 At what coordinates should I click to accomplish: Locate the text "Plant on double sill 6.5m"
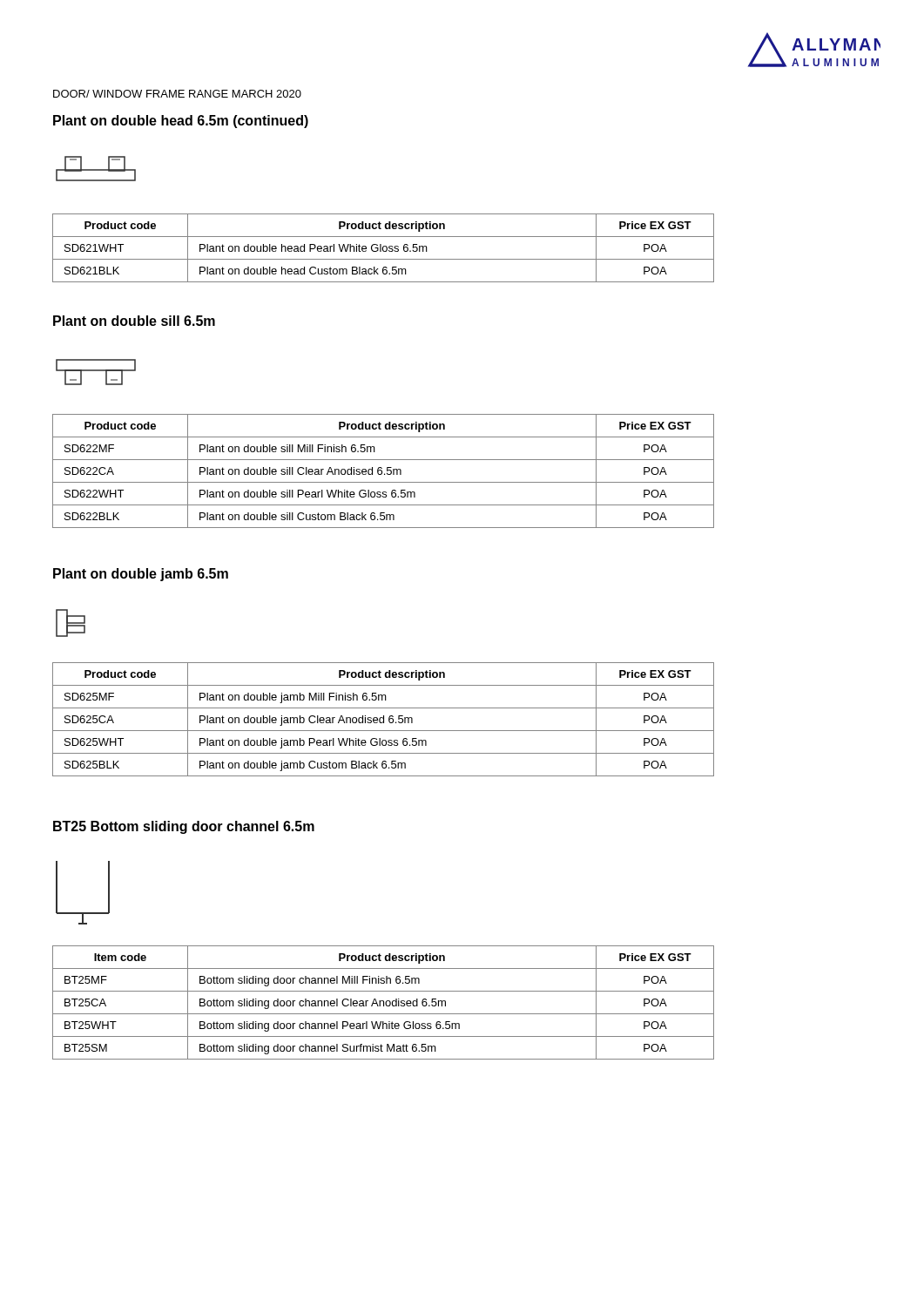point(134,321)
